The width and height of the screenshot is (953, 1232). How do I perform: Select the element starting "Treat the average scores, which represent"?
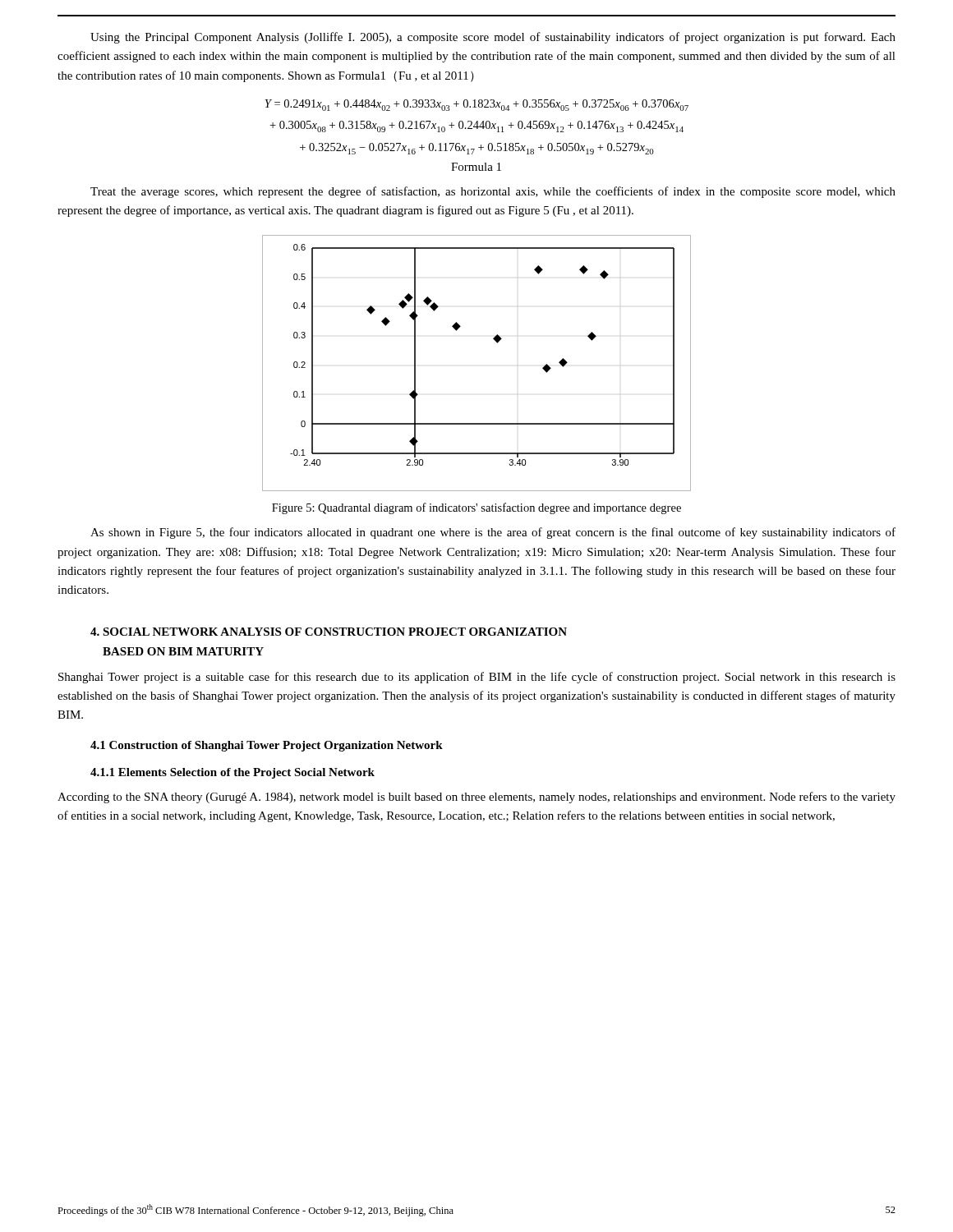[476, 201]
